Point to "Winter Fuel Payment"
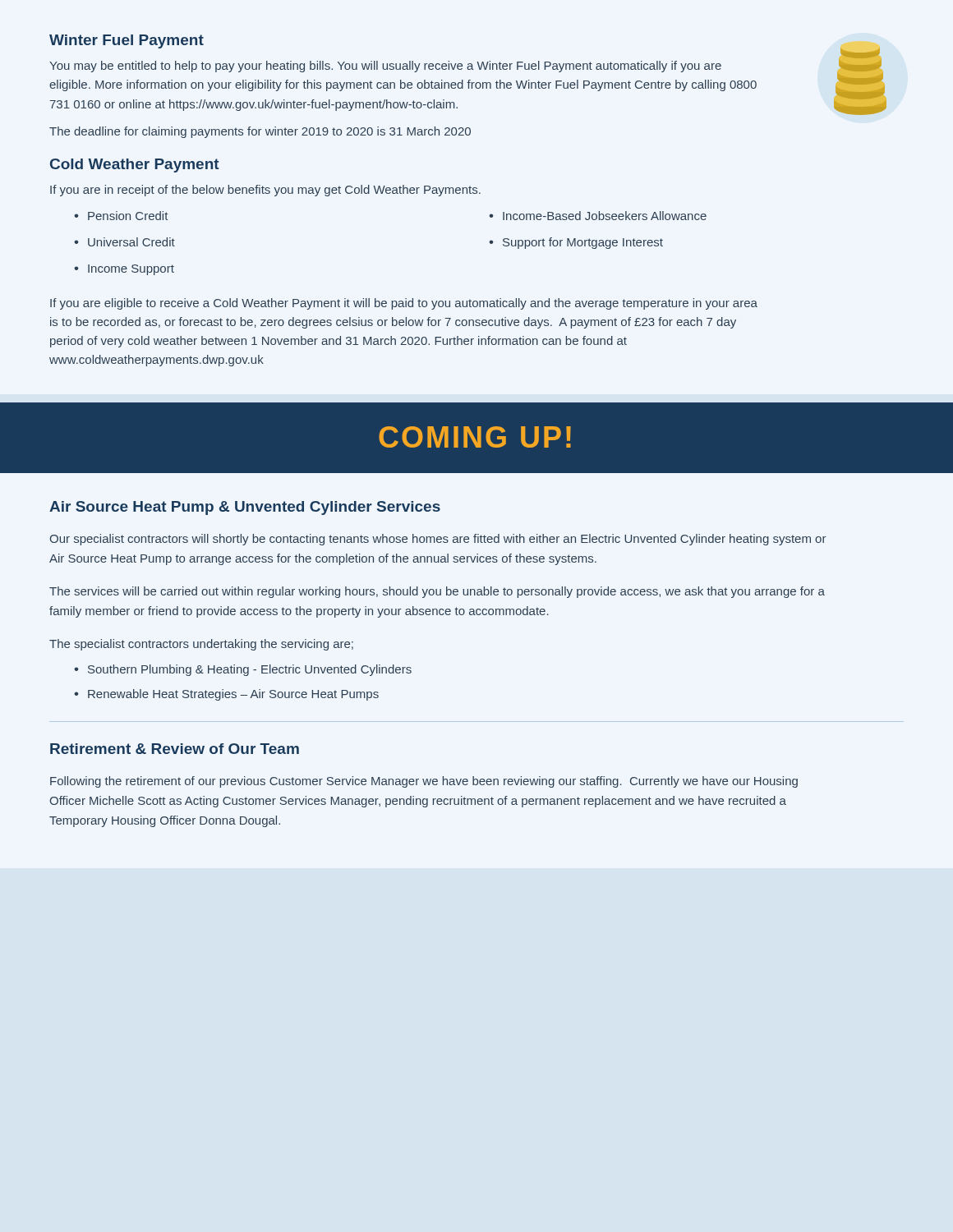 coord(126,40)
